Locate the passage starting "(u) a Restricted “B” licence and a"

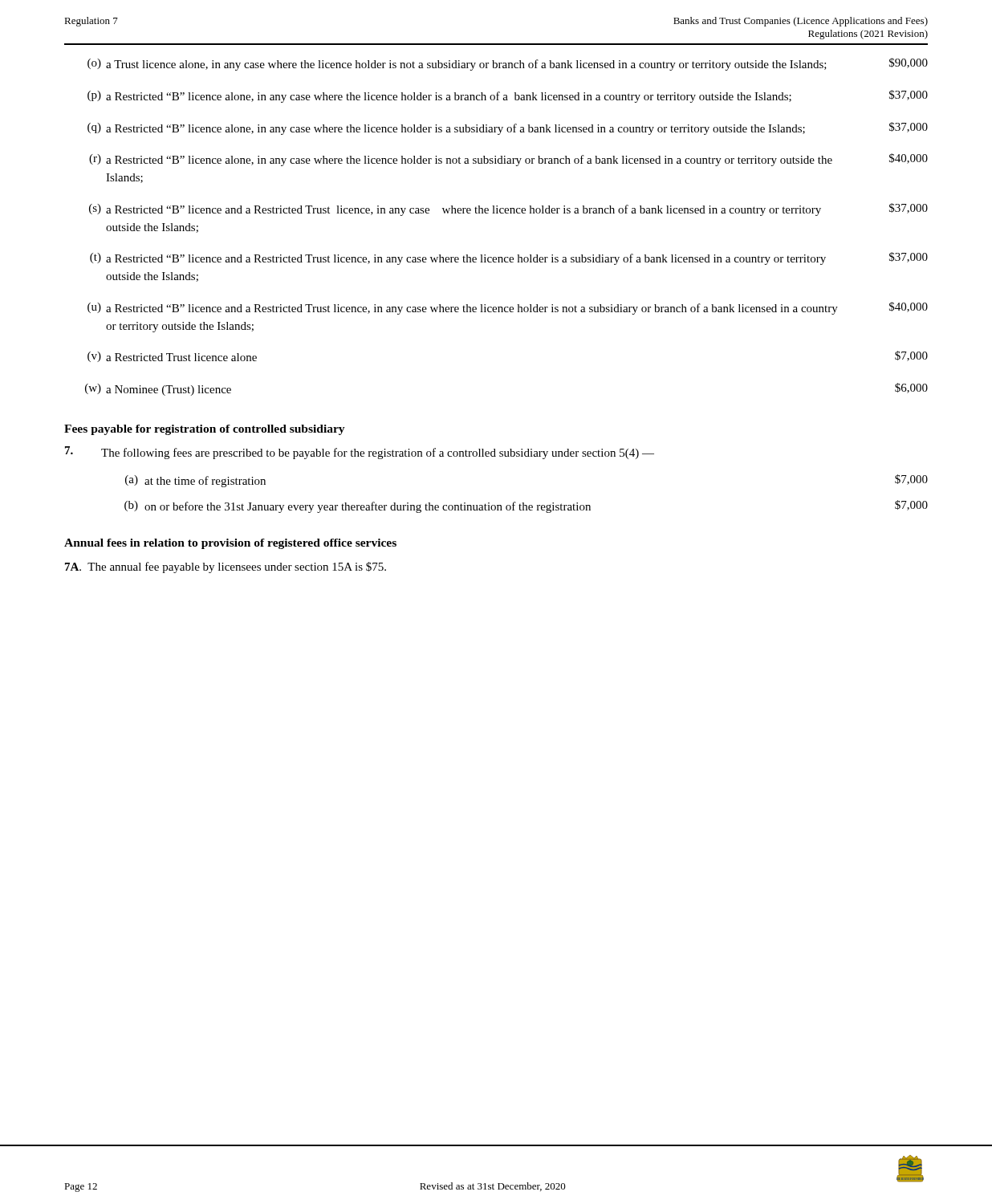496,317
